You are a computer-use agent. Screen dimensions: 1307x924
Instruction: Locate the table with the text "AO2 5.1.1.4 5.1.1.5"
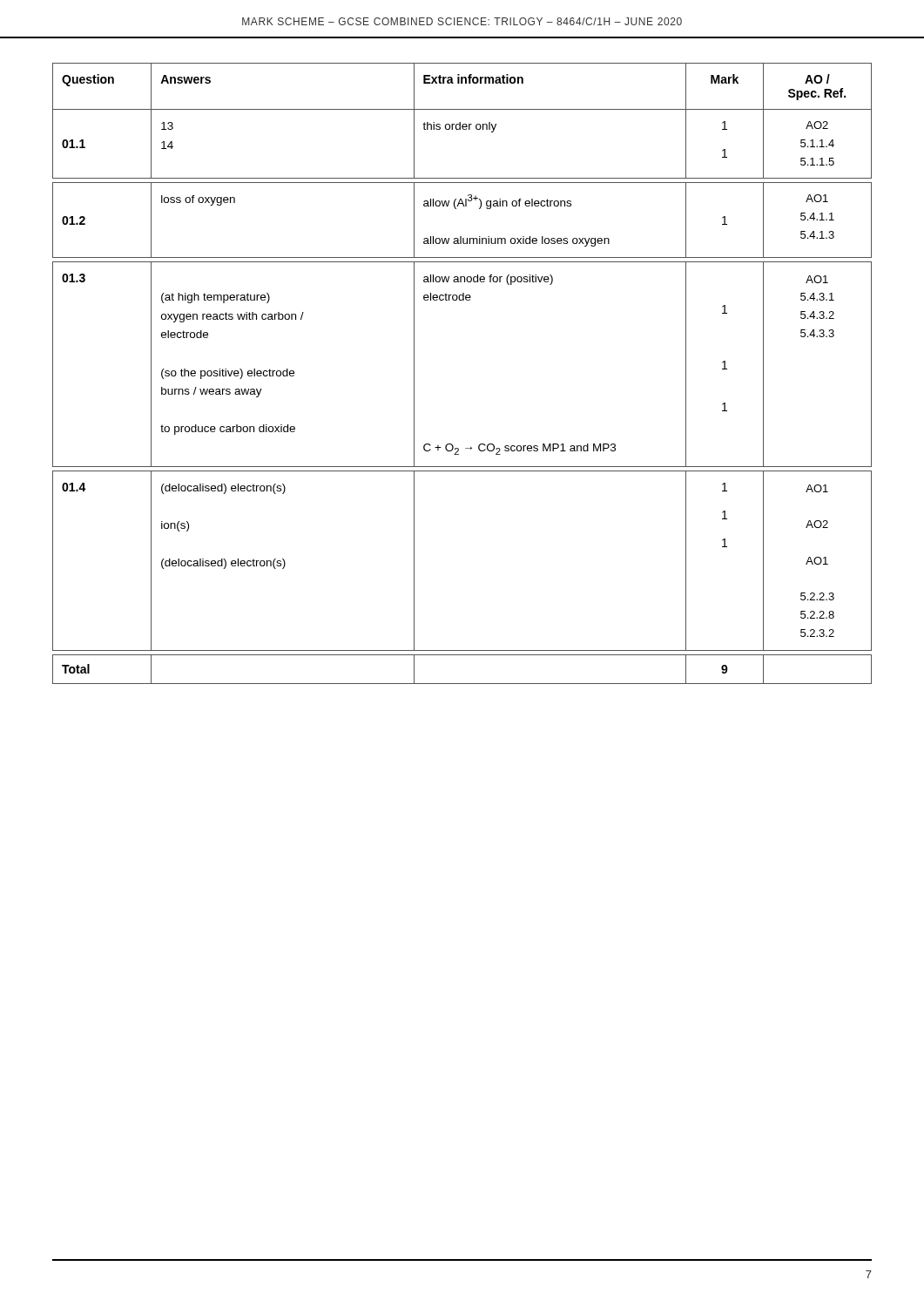click(x=462, y=373)
